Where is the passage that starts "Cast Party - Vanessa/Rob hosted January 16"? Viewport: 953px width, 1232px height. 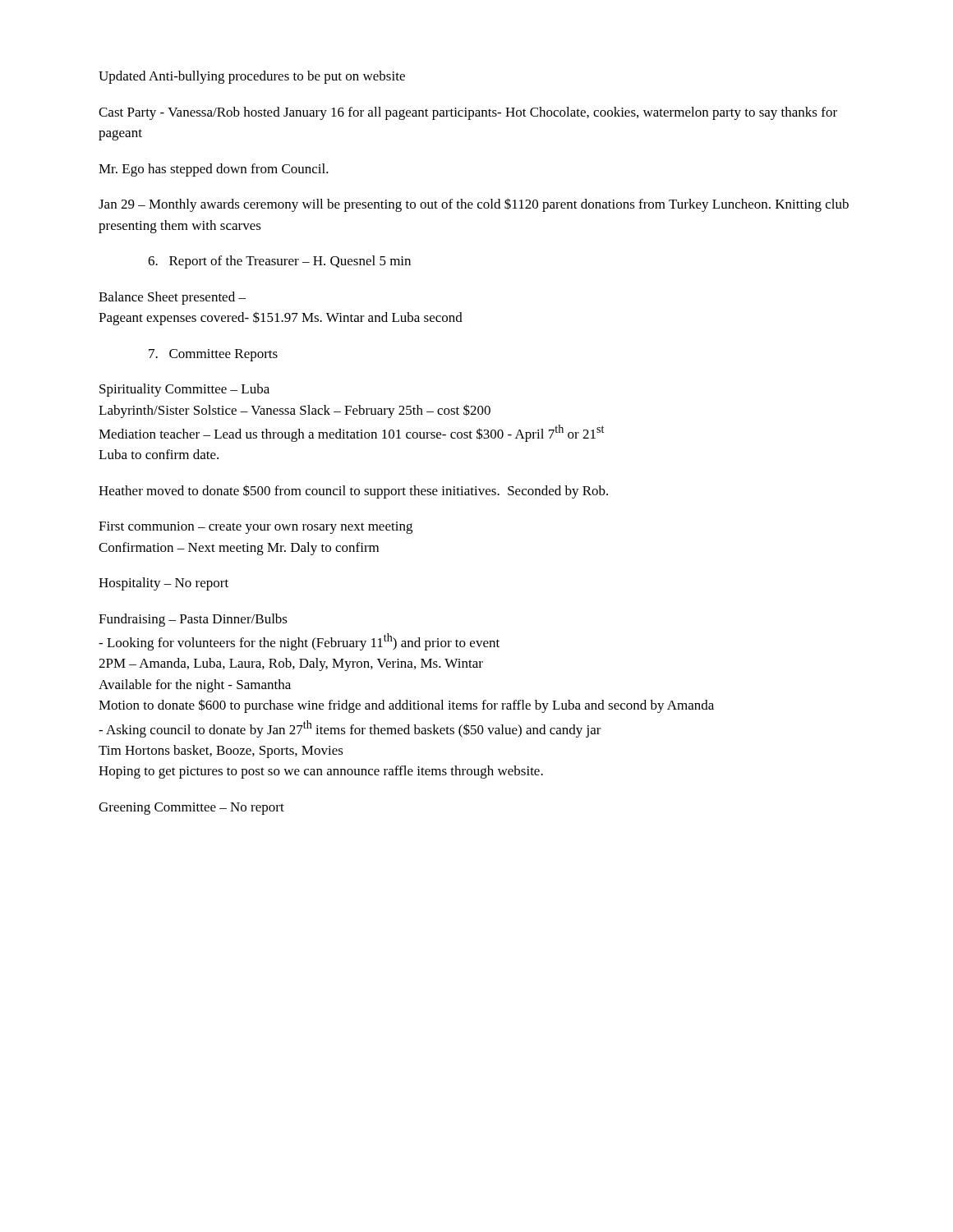468,122
